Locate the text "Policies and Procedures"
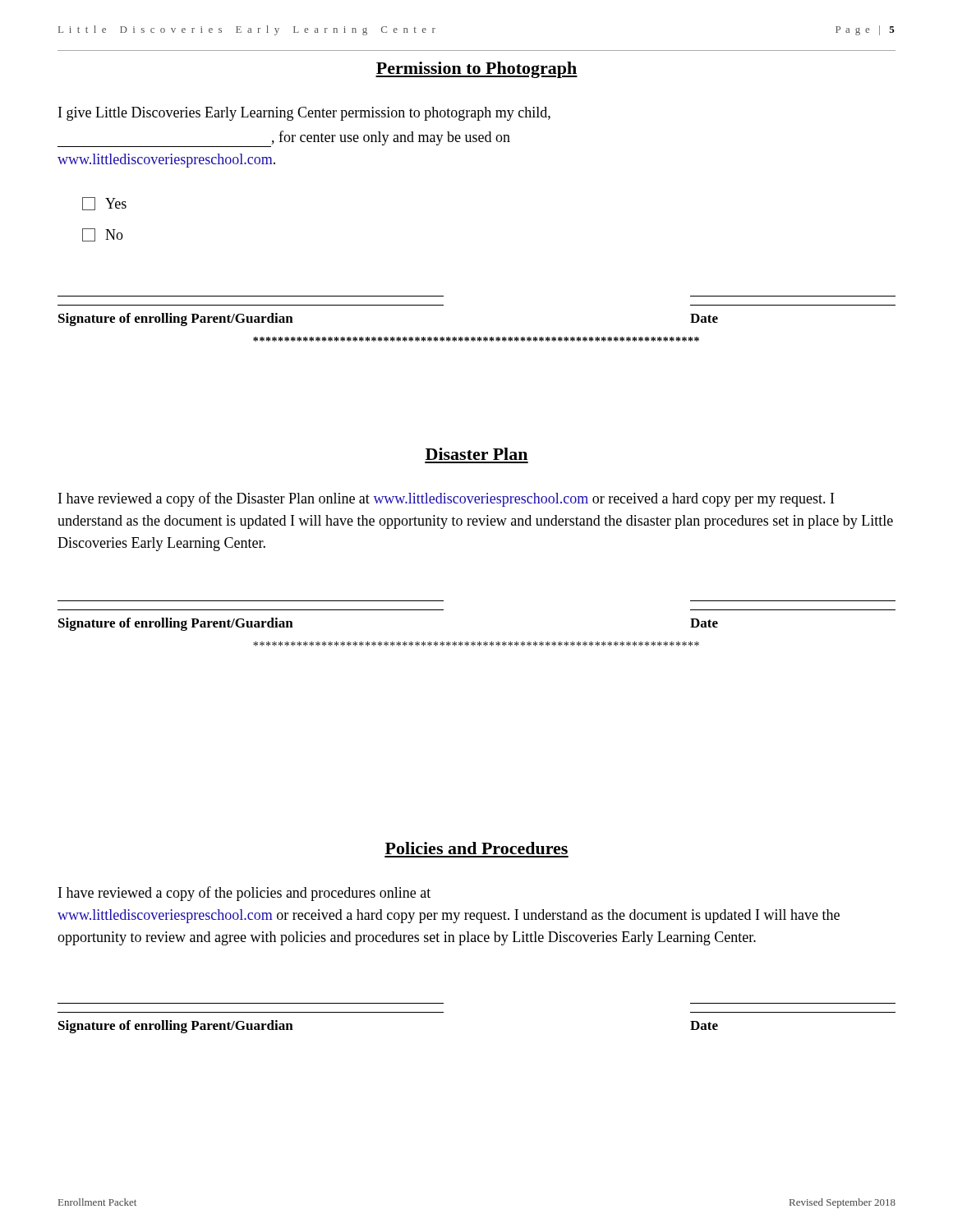953x1232 pixels. coord(476,848)
